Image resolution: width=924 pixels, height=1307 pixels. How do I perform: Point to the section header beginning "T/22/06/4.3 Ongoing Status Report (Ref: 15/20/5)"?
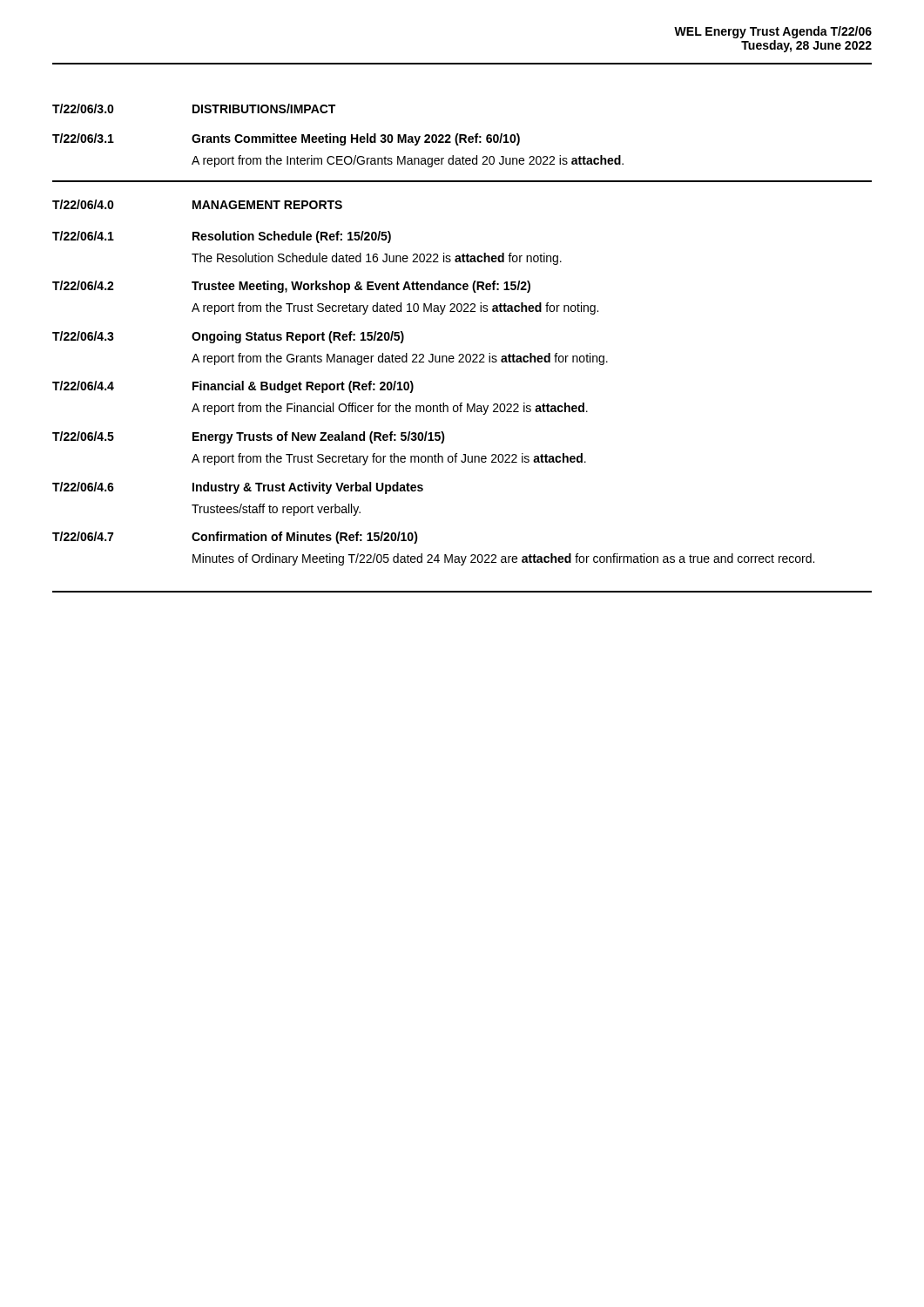point(462,348)
